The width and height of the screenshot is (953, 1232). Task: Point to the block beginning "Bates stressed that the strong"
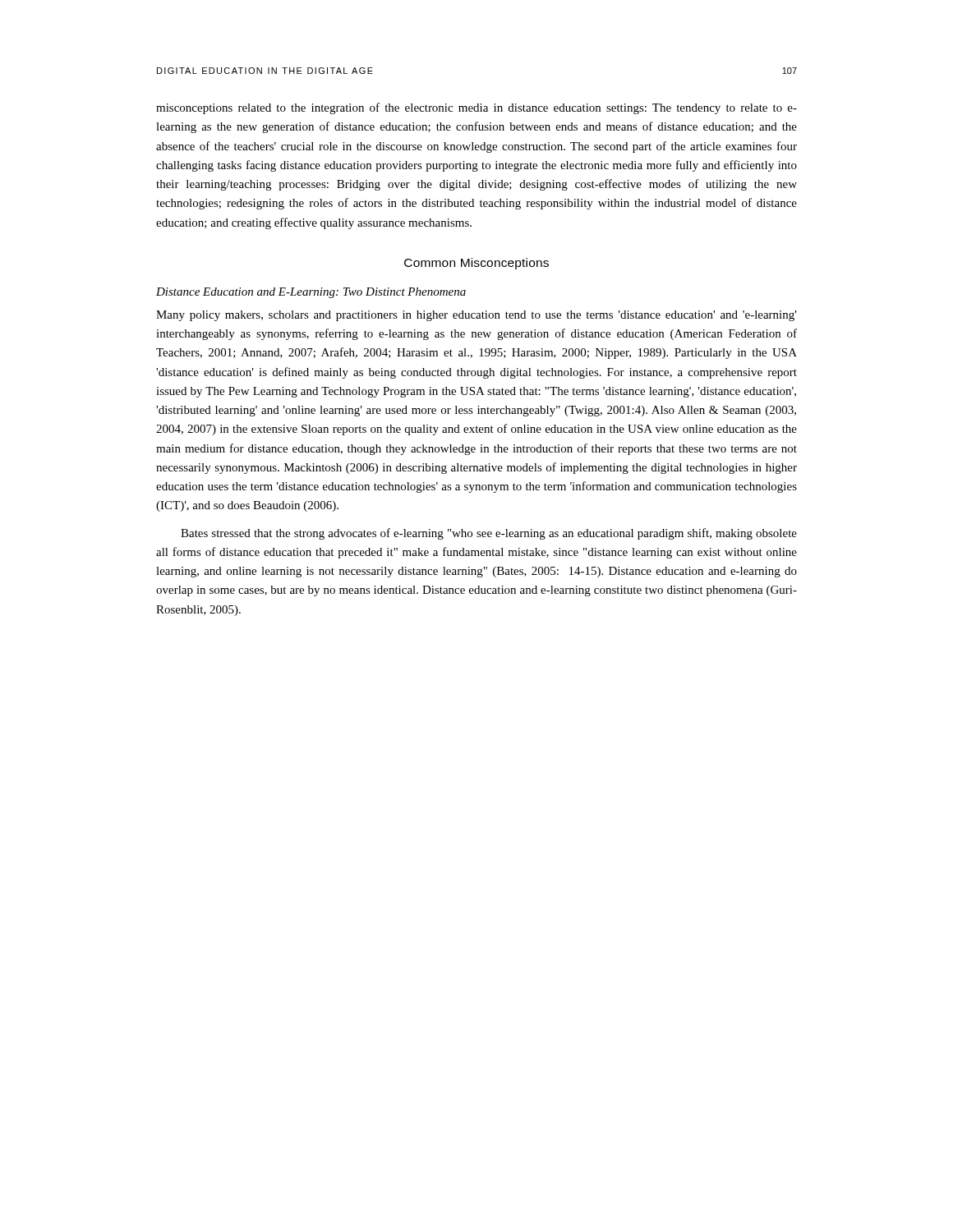tap(476, 571)
